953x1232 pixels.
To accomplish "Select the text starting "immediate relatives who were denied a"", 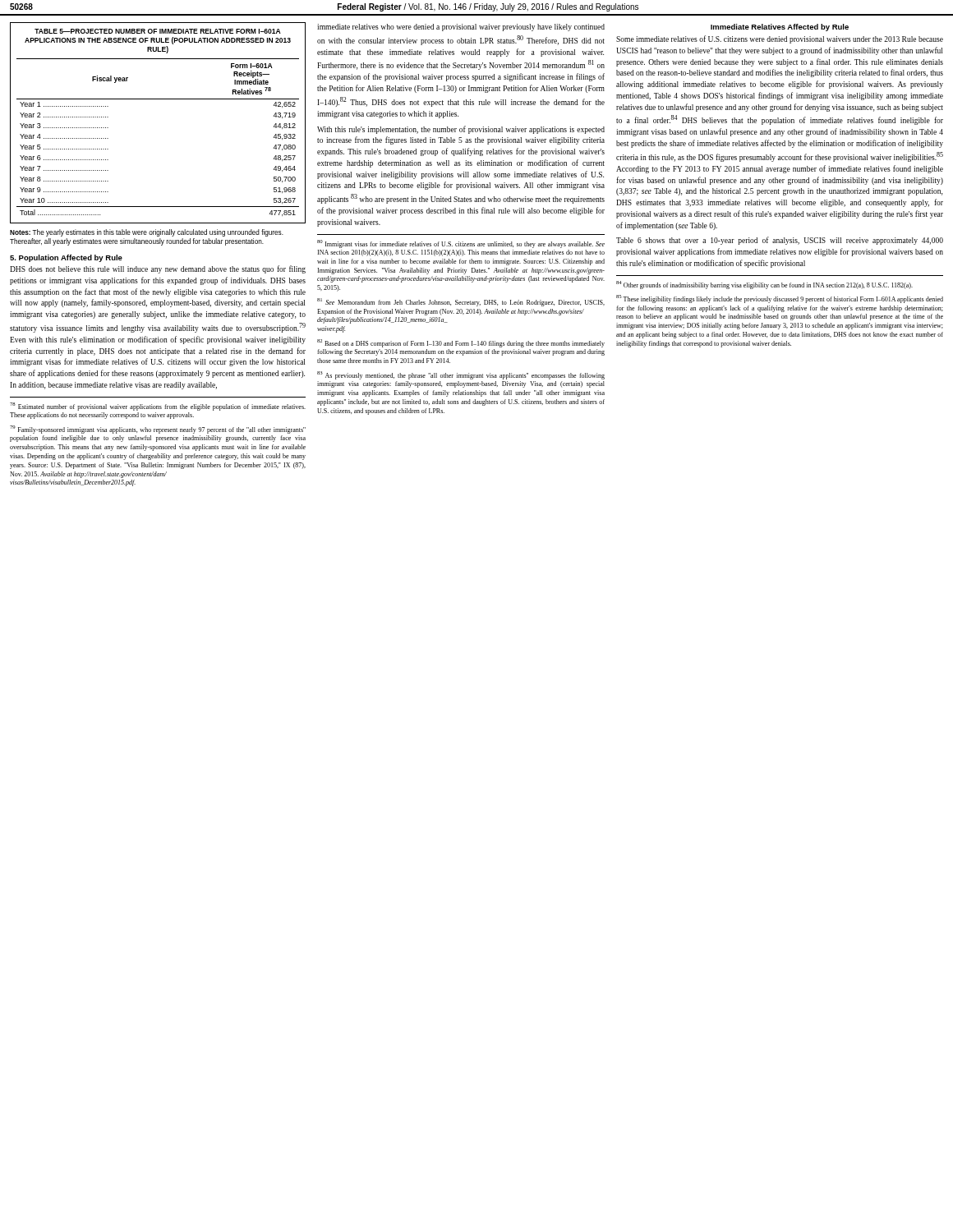I will pos(461,126).
